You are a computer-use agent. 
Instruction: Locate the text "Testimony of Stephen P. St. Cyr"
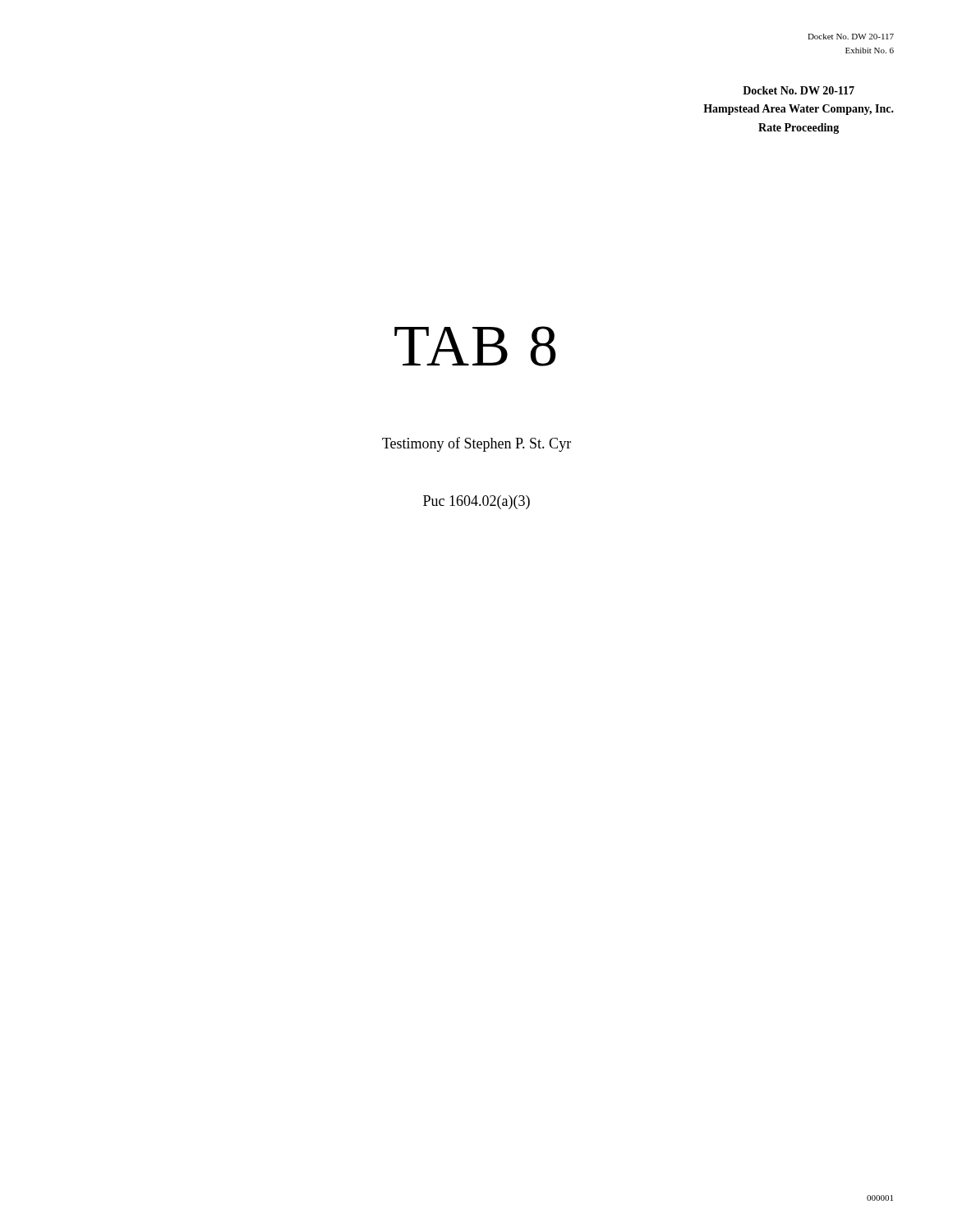tap(476, 444)
